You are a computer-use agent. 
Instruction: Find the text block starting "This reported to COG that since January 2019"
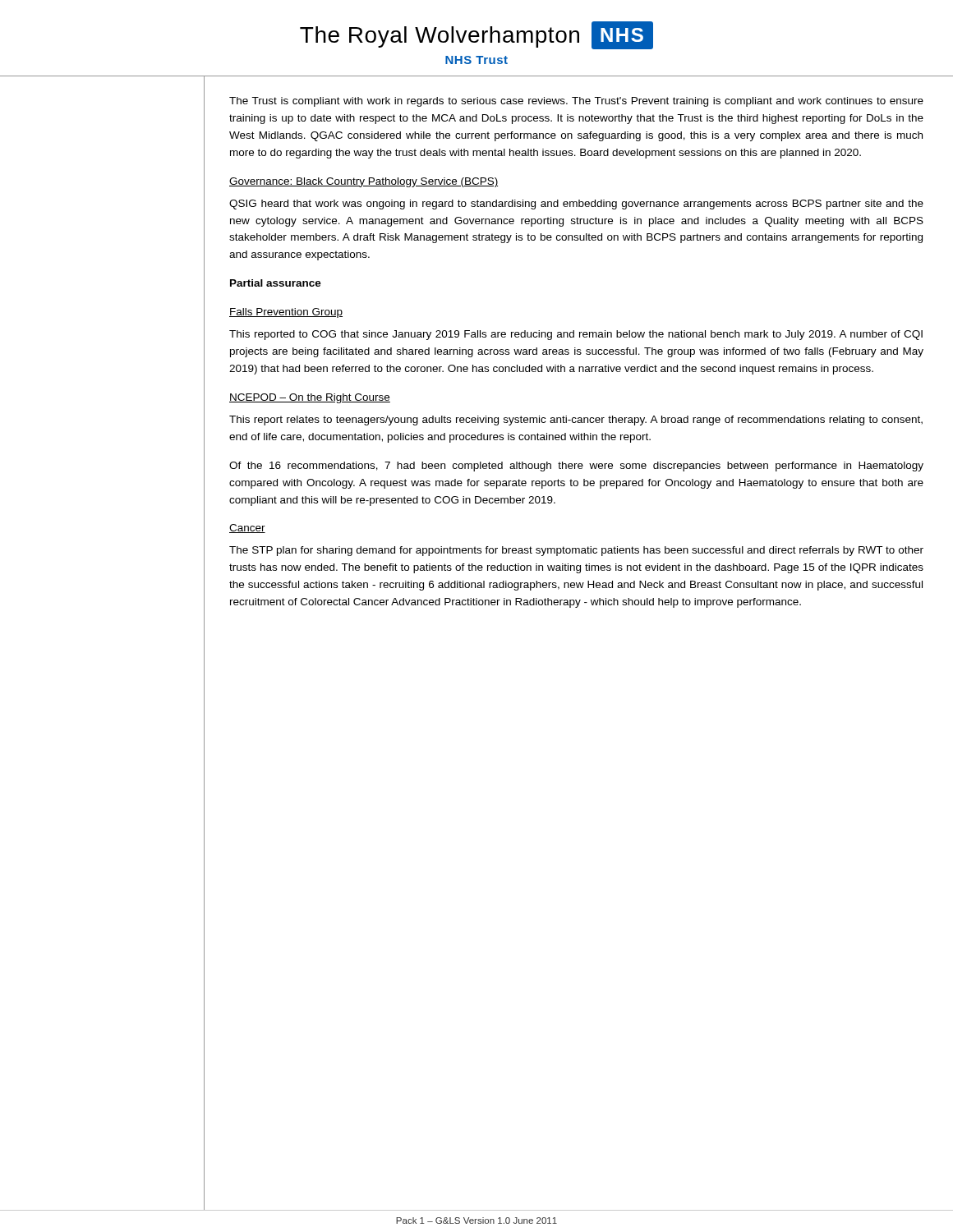[x=576, y=352]
